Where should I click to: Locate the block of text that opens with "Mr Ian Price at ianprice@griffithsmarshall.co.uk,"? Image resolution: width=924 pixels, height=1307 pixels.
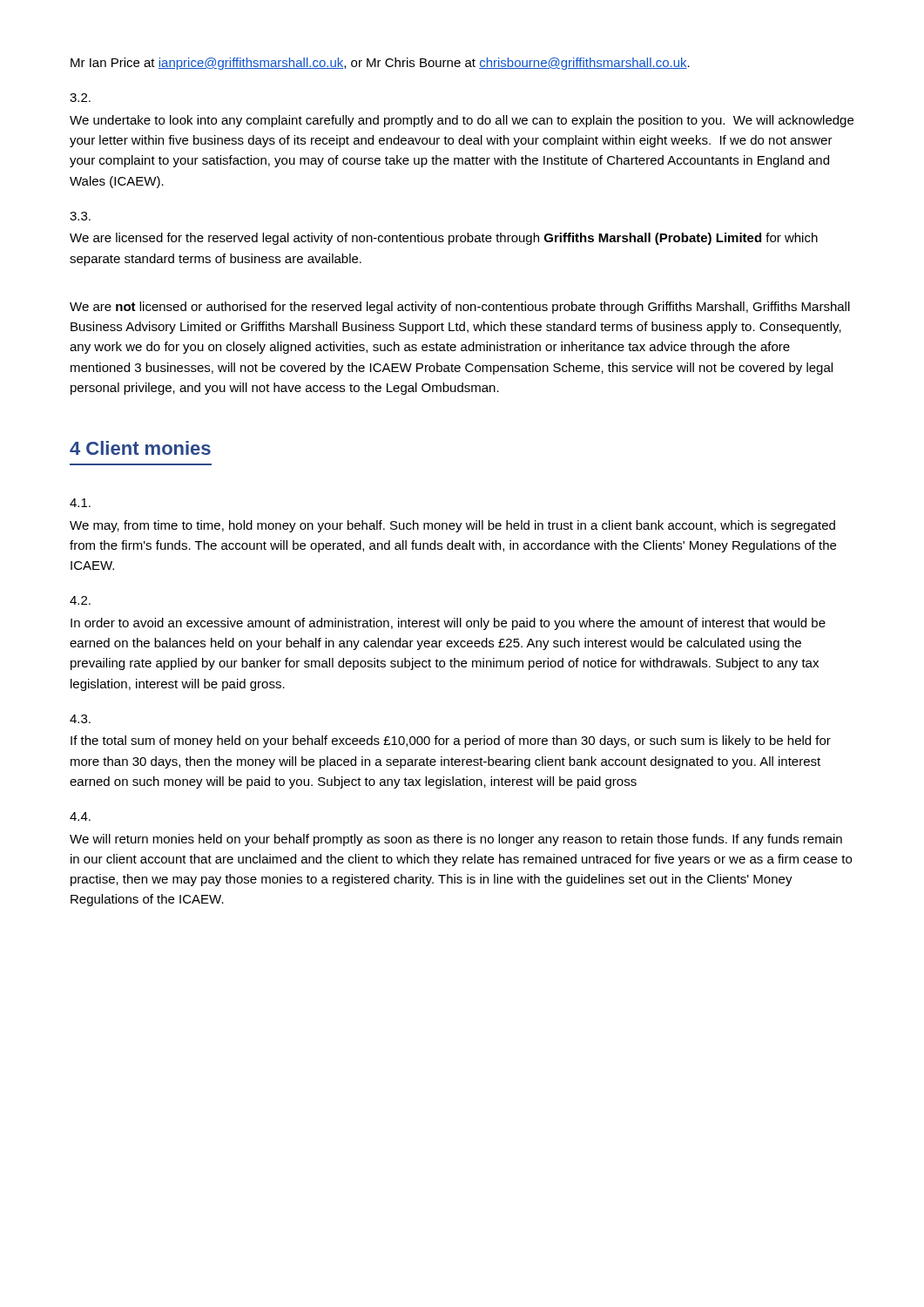pos(380,62)
